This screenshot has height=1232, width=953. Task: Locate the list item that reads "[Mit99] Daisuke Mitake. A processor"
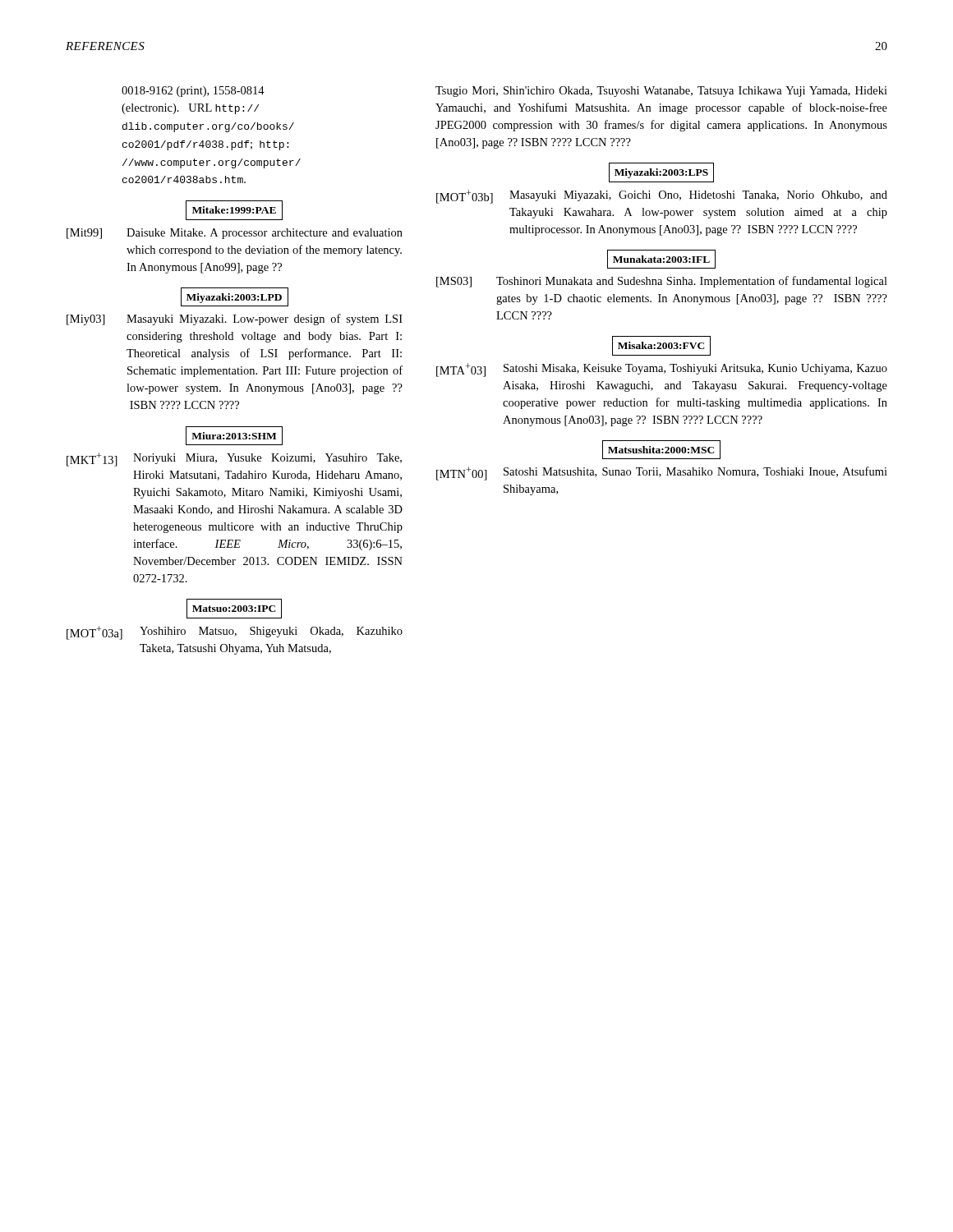point(234,250)
